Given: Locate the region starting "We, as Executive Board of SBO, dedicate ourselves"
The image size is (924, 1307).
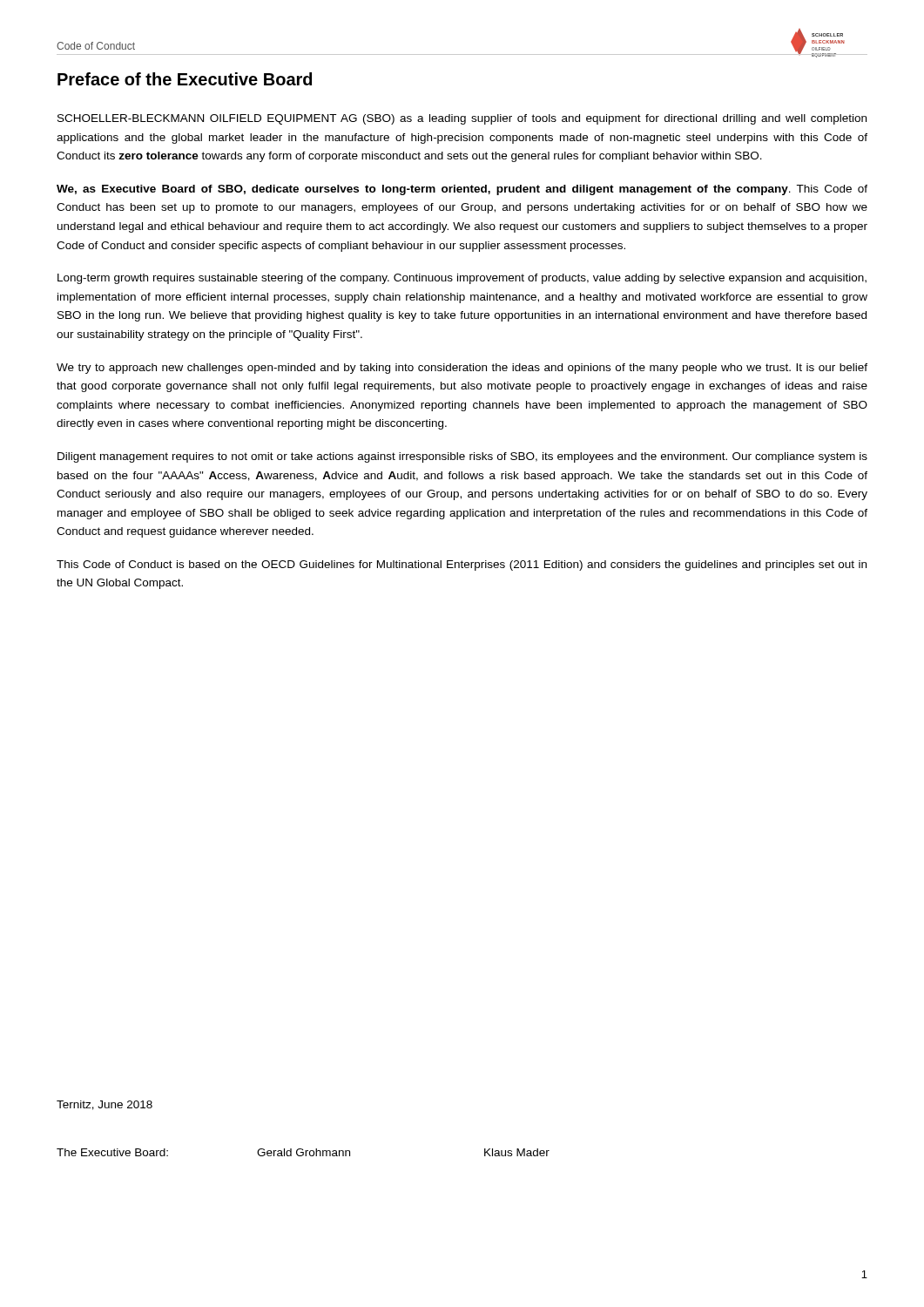Looking at the screenshot, I should (462, 217).
